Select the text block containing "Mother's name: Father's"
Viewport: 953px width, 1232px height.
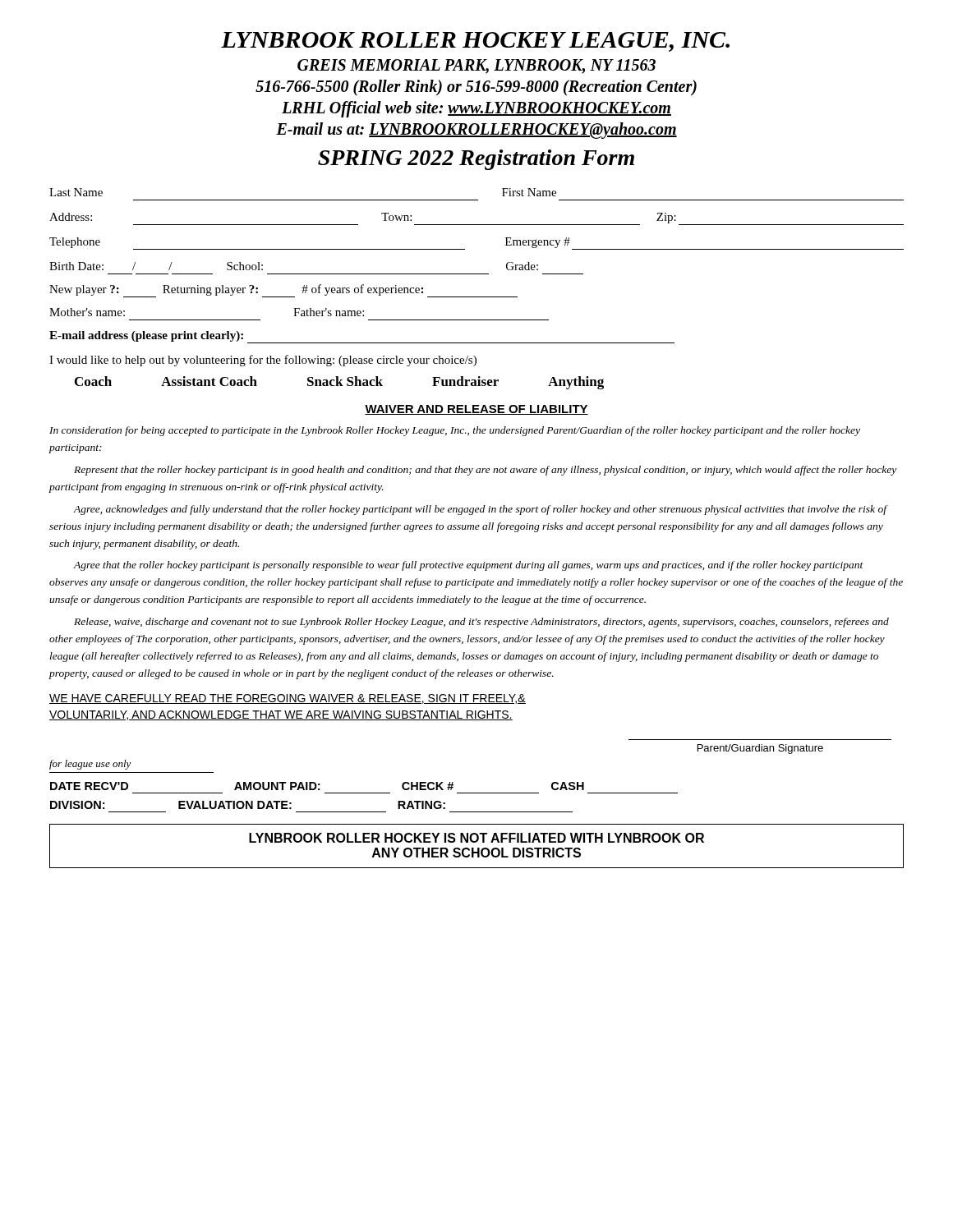click(x=299, y=313)
